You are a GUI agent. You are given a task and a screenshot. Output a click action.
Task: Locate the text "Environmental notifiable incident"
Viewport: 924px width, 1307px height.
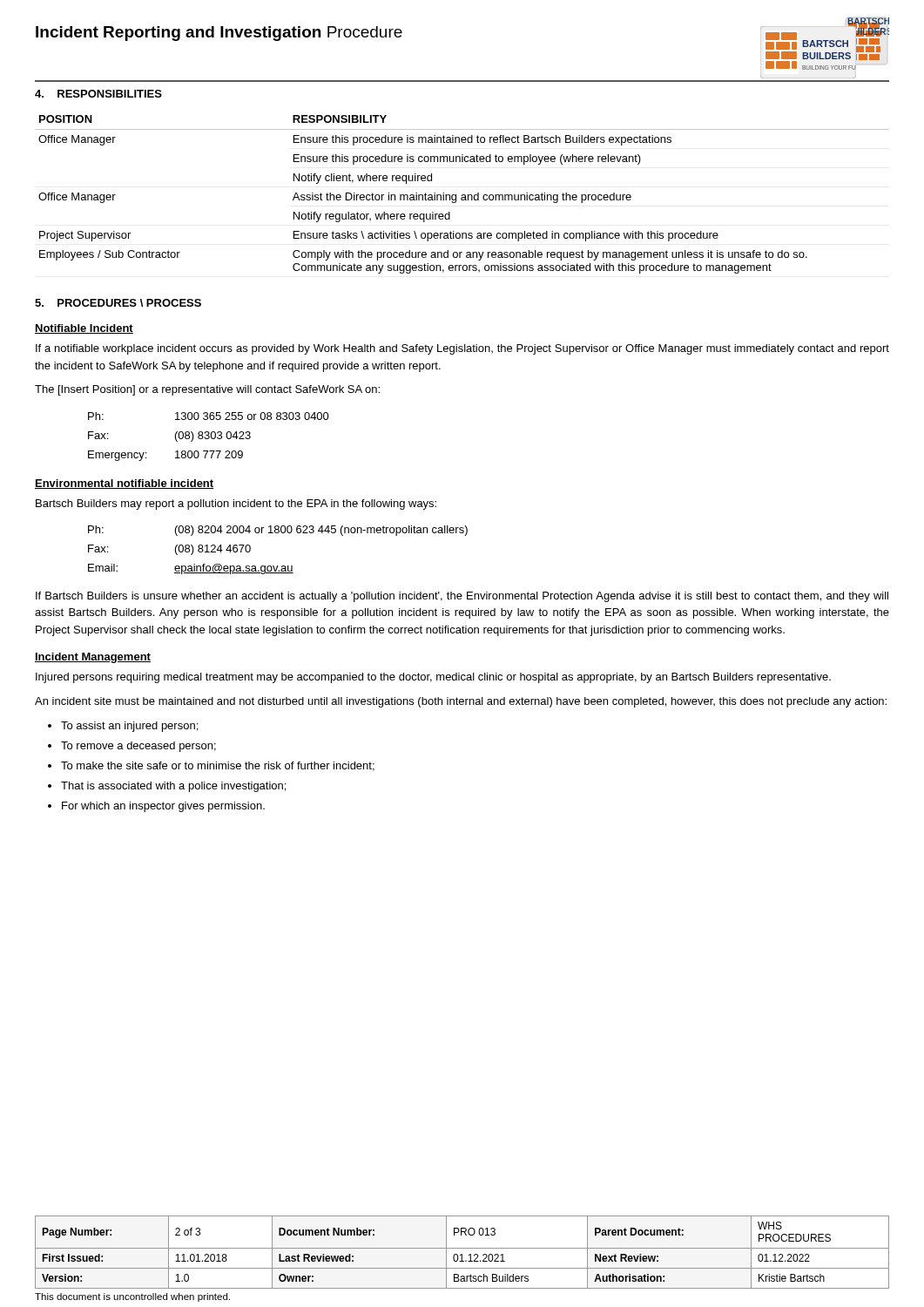coord(124,484)
